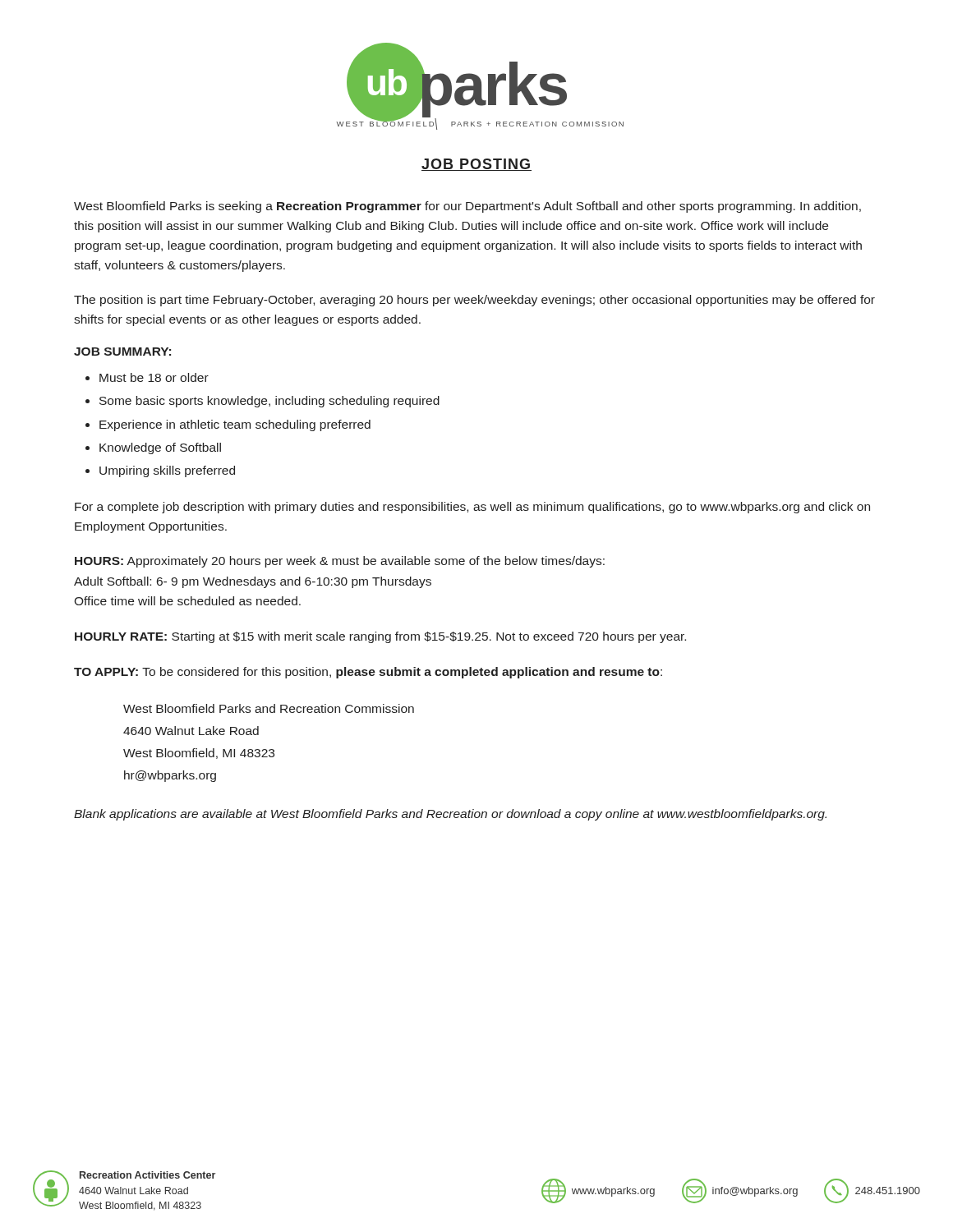Find the text block with the text "Blank applications are available at West Bloomfield Parks"

tap(451, 814)
